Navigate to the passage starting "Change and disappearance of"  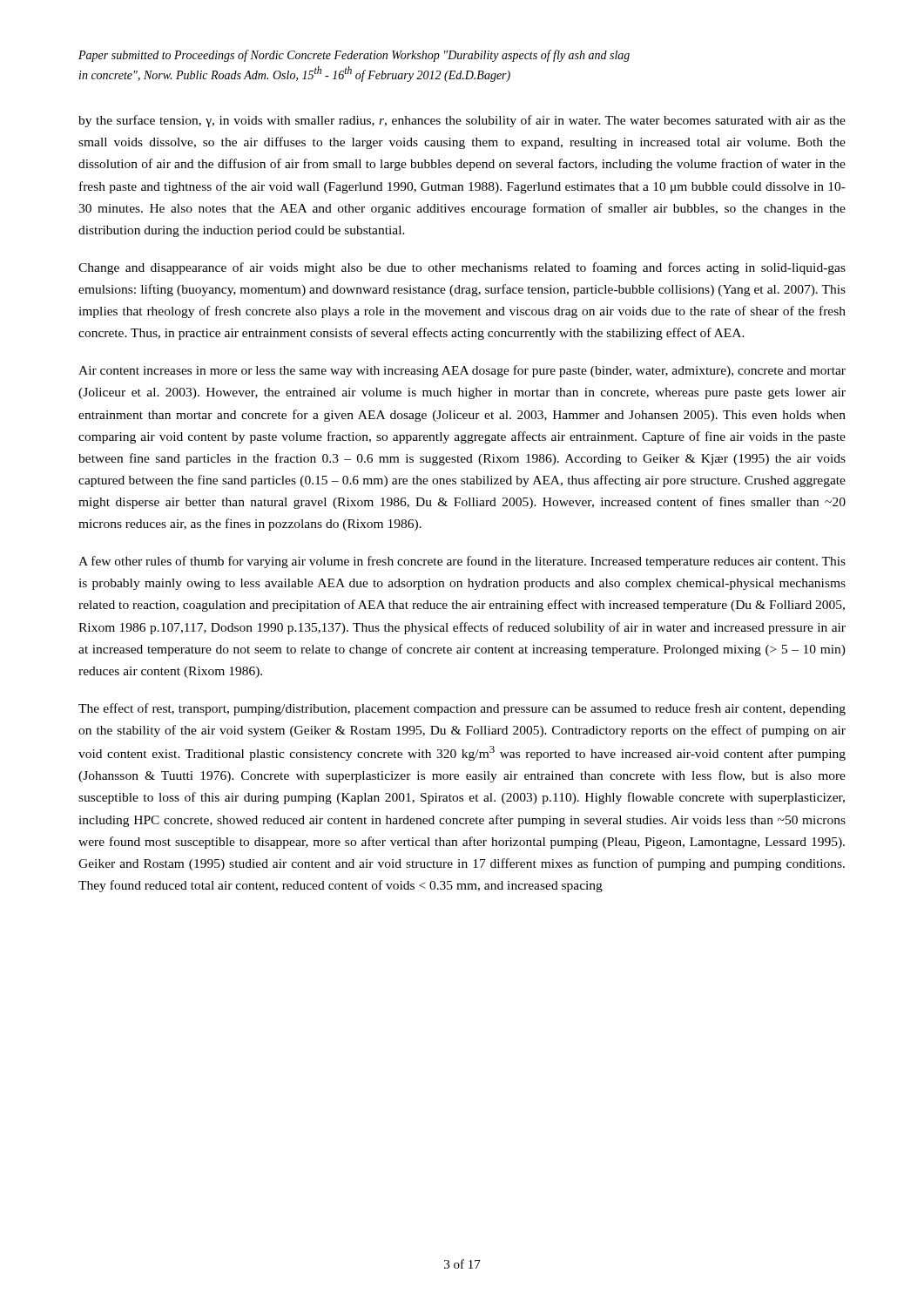[462, 300]
